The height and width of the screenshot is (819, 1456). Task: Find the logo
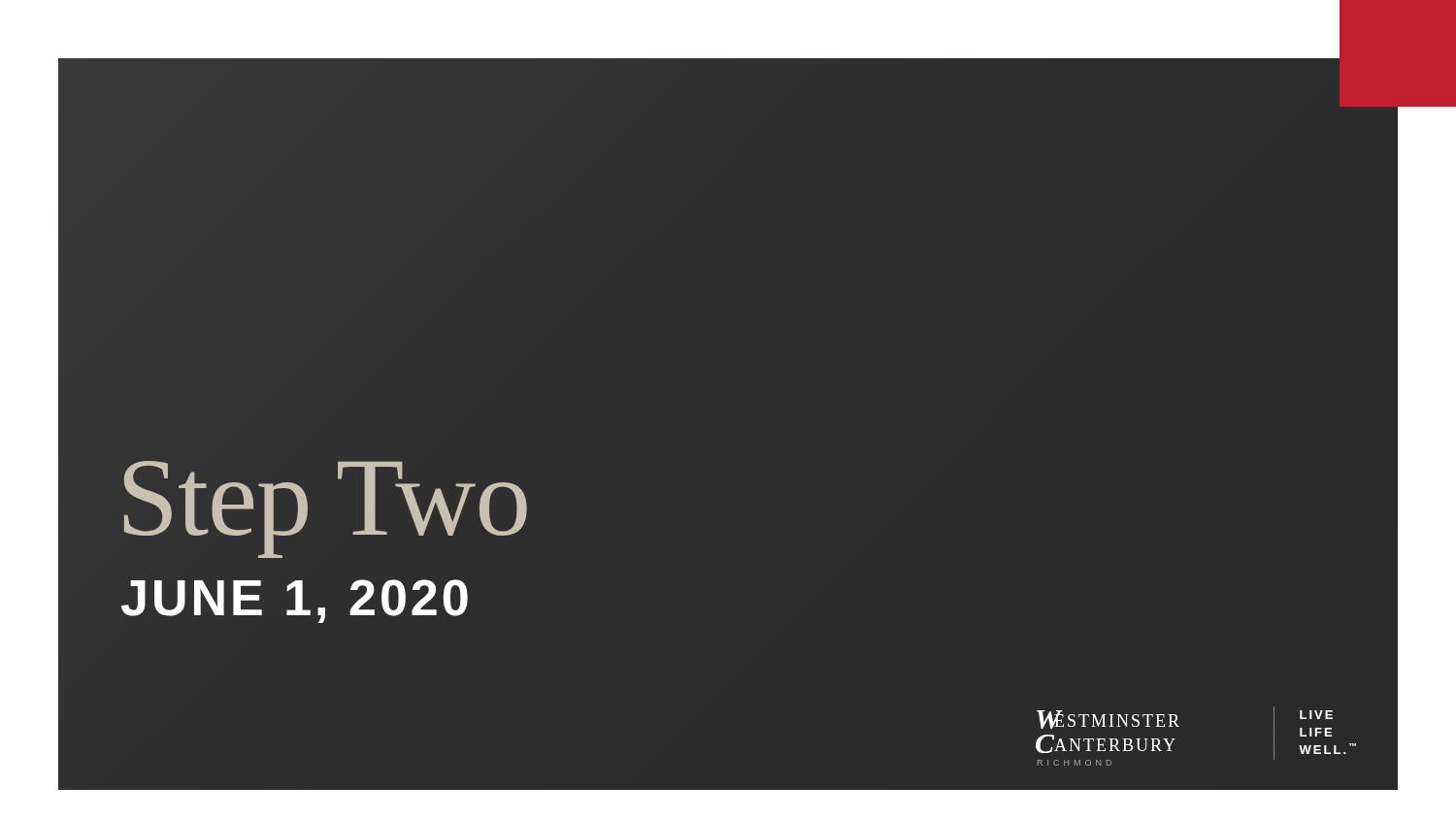1197,733
